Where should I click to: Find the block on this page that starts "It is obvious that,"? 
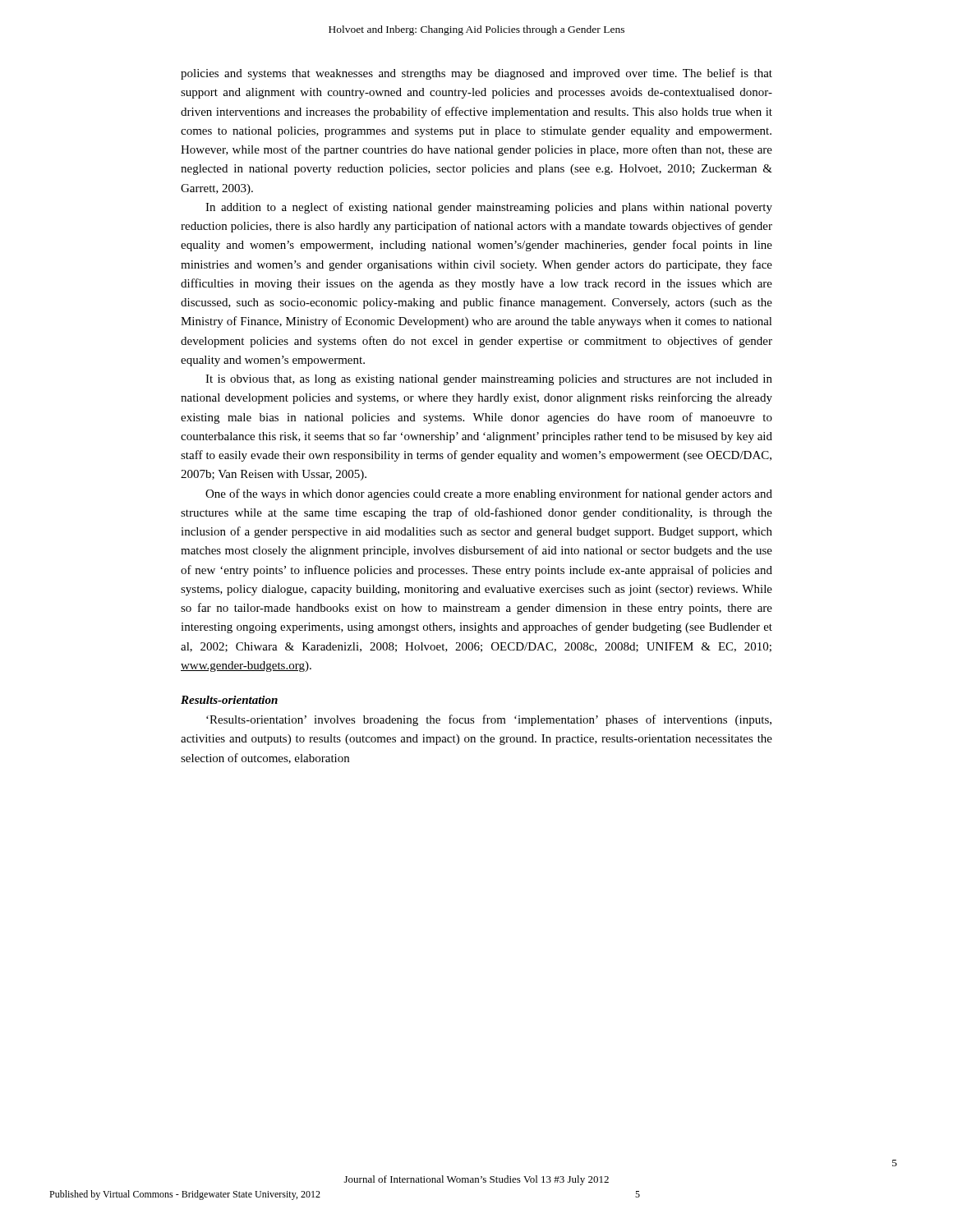pyautogui.click(x=476, y=427)
